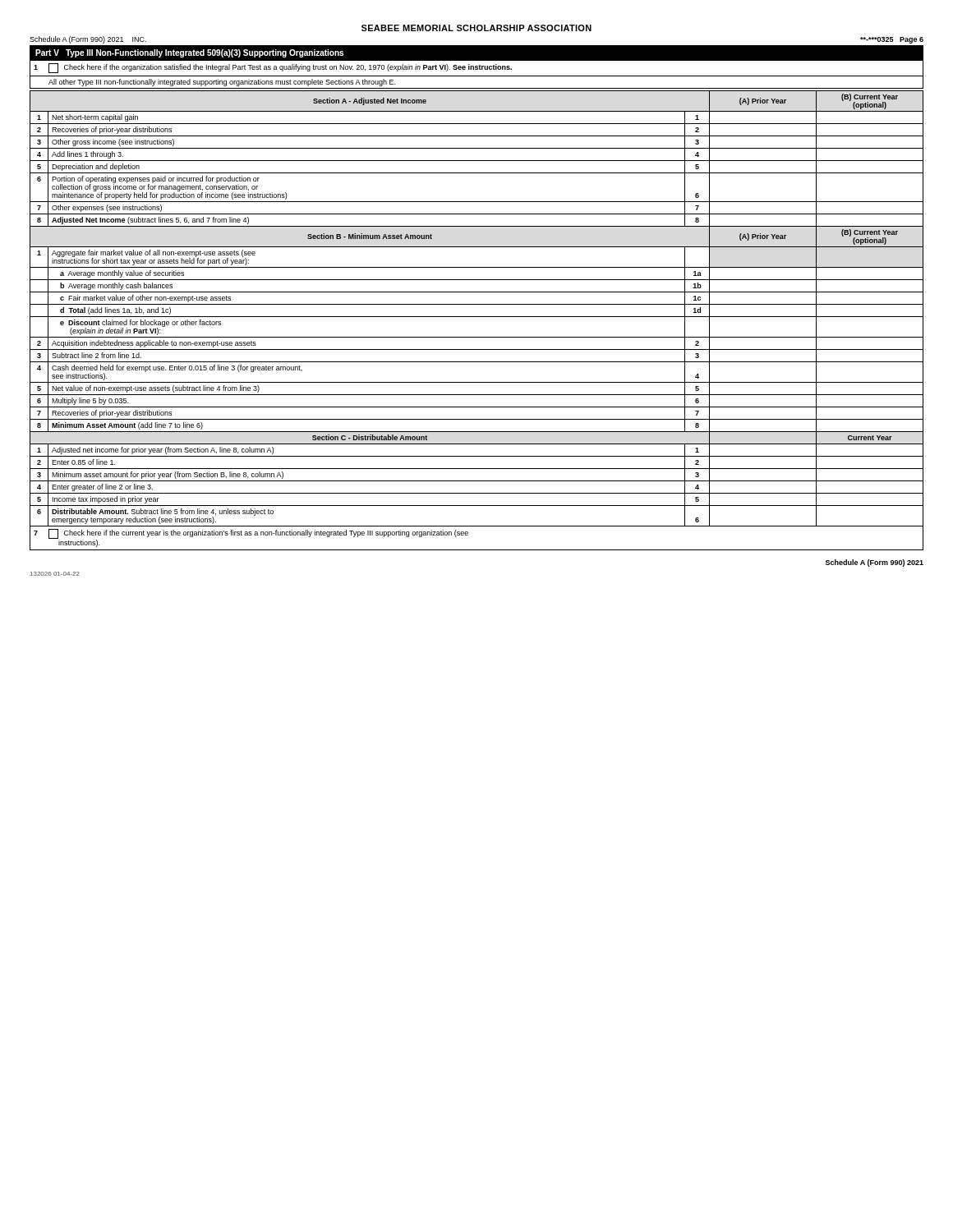This screenshot has width=953, height=1232.
Task: Point to the block beginning "7 Check here"
Action: (251, 538)
